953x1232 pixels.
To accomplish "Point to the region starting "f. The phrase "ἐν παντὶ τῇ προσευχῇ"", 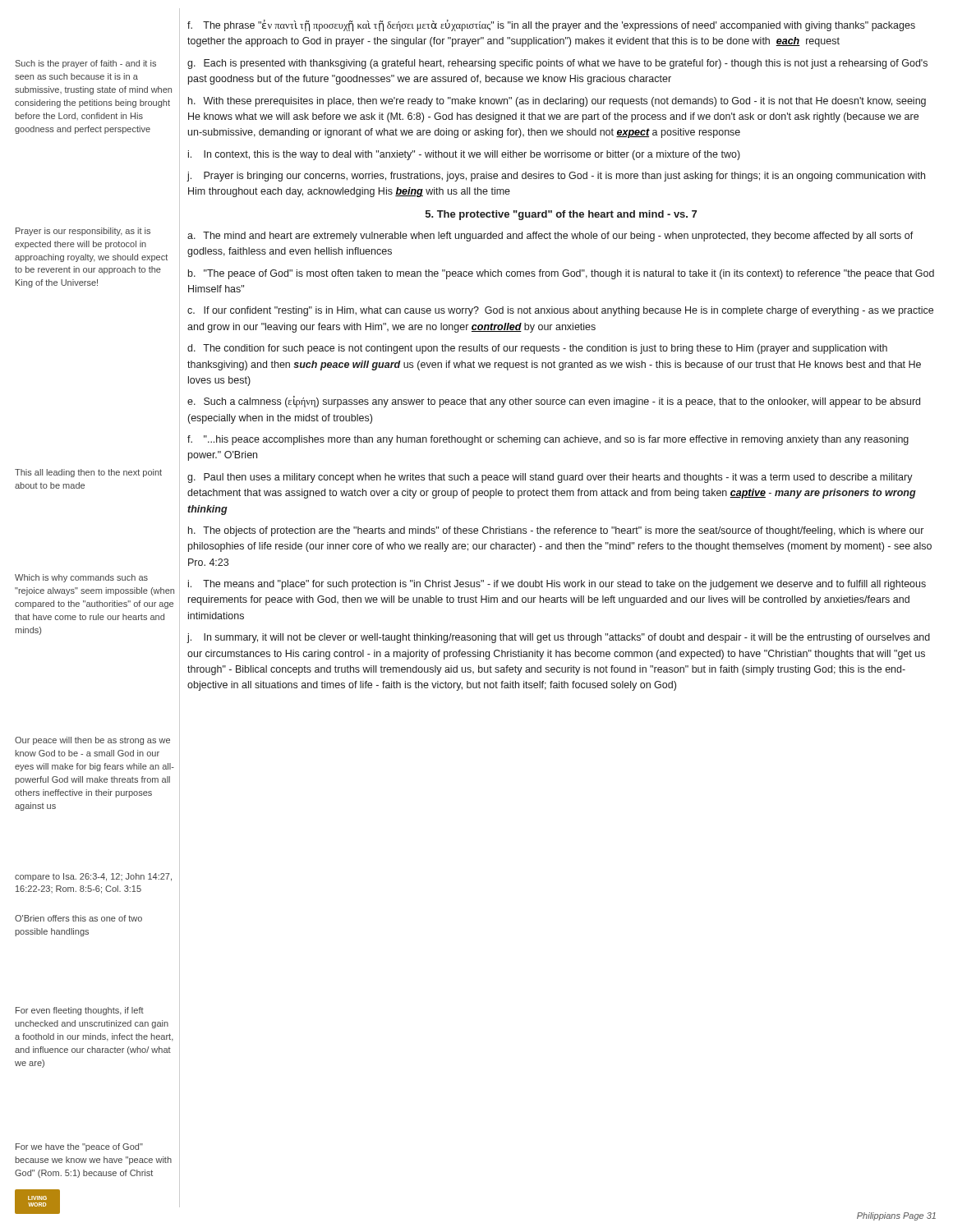I will tap(551, 33).
